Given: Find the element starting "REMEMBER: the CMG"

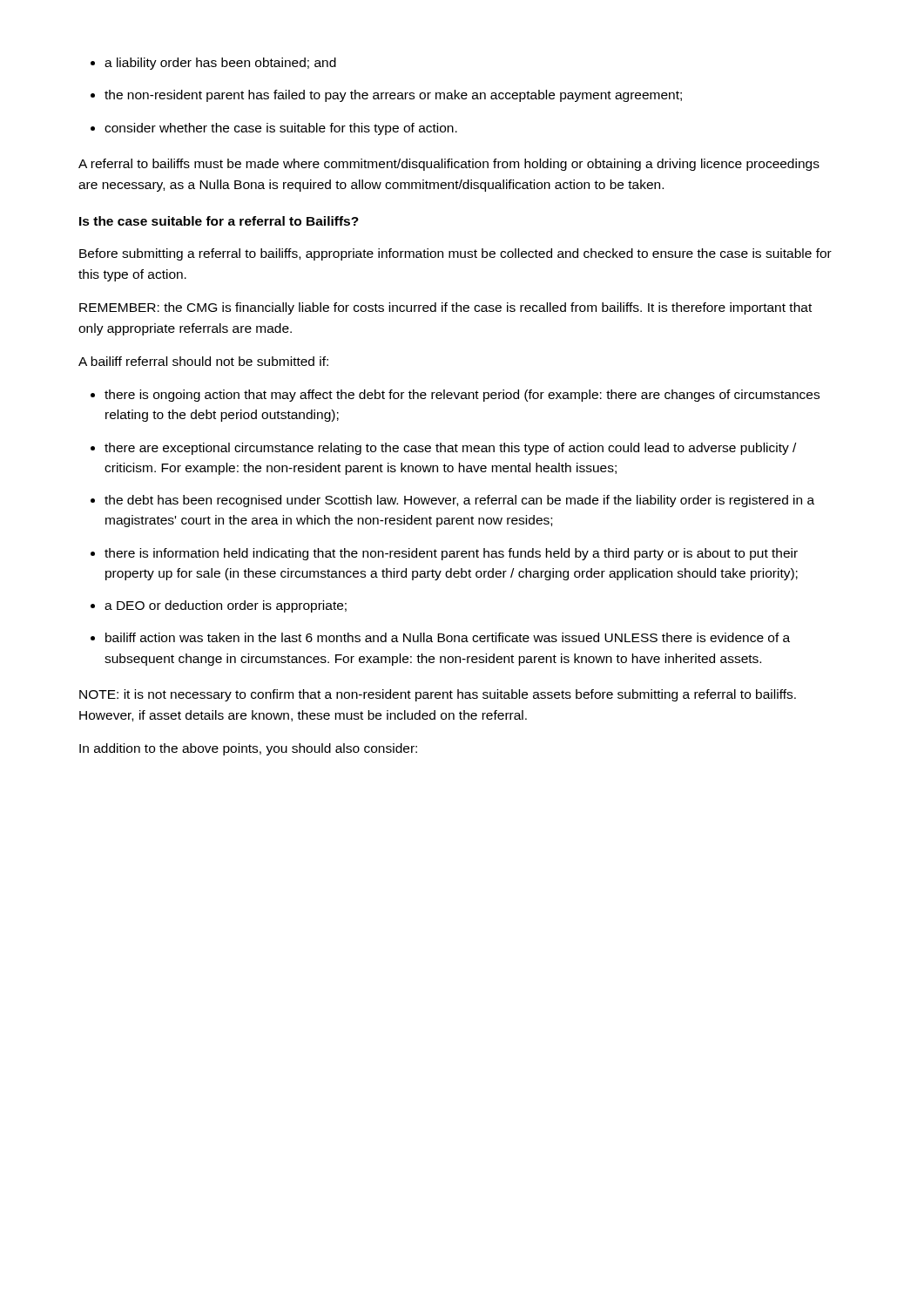Looking at the screenshot, I should point(445,318).
